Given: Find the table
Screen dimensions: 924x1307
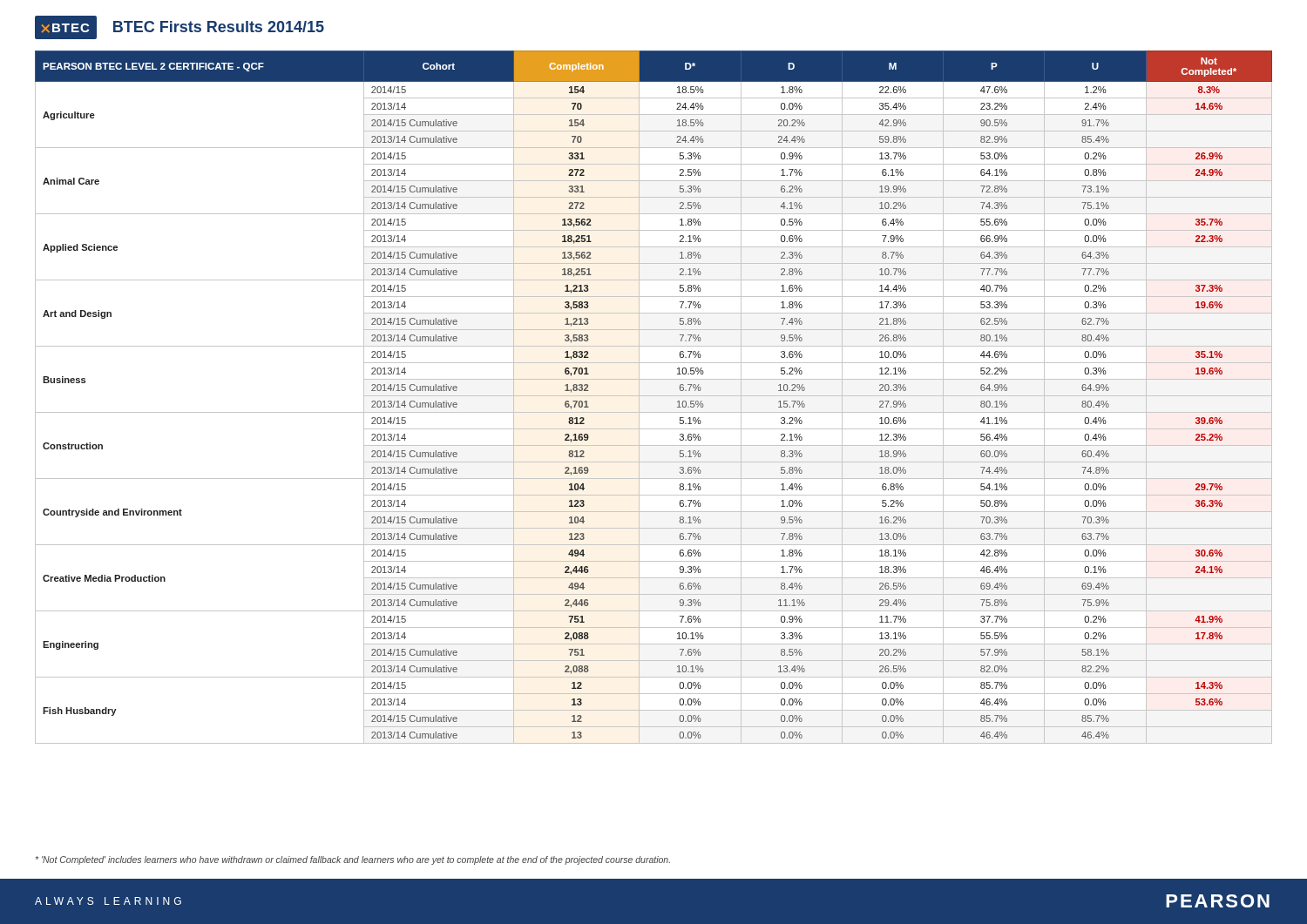Looking at the screenshot, I should click(654, 397).
